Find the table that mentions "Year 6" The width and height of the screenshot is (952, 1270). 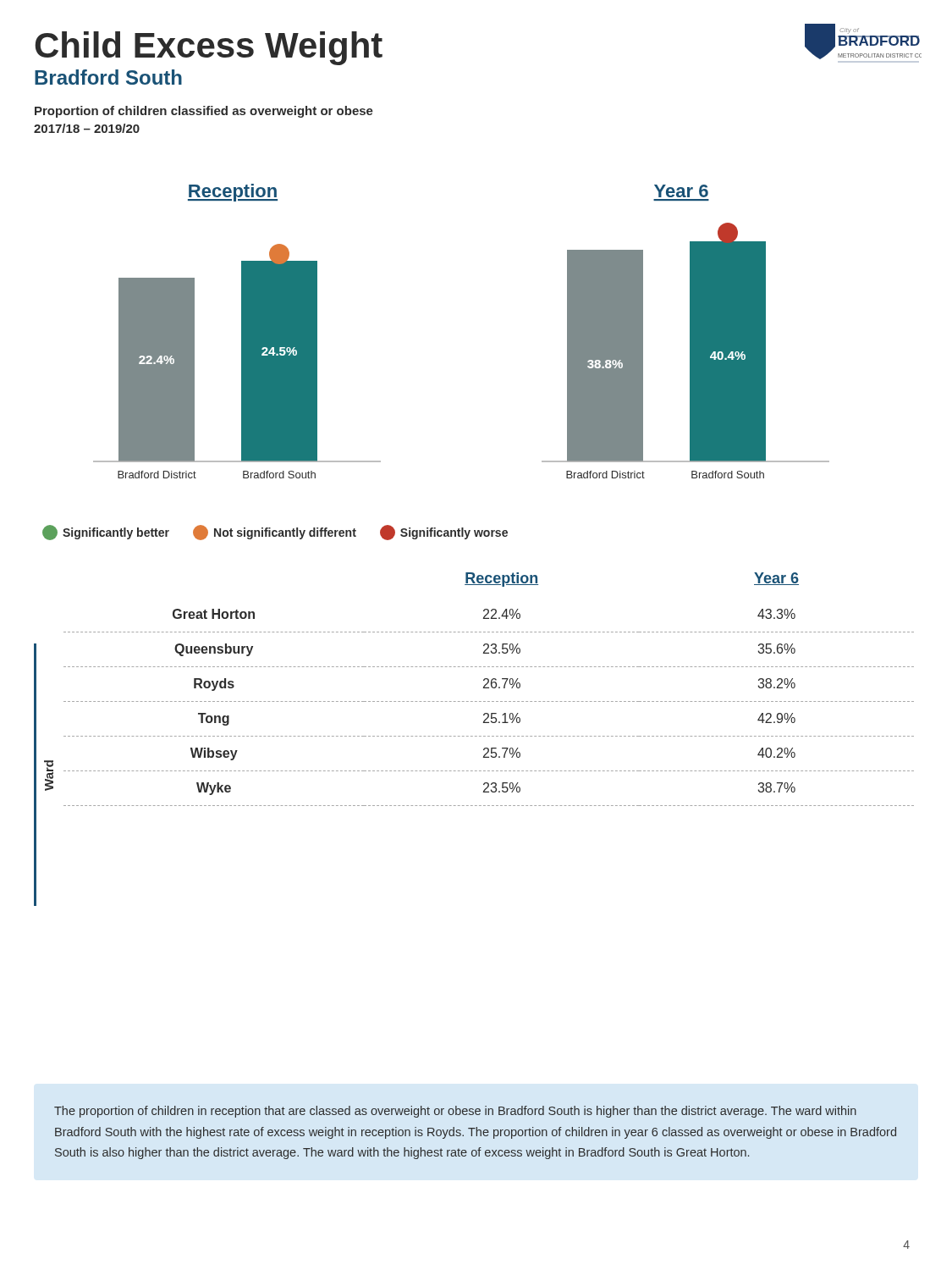(x=489, y=685)
